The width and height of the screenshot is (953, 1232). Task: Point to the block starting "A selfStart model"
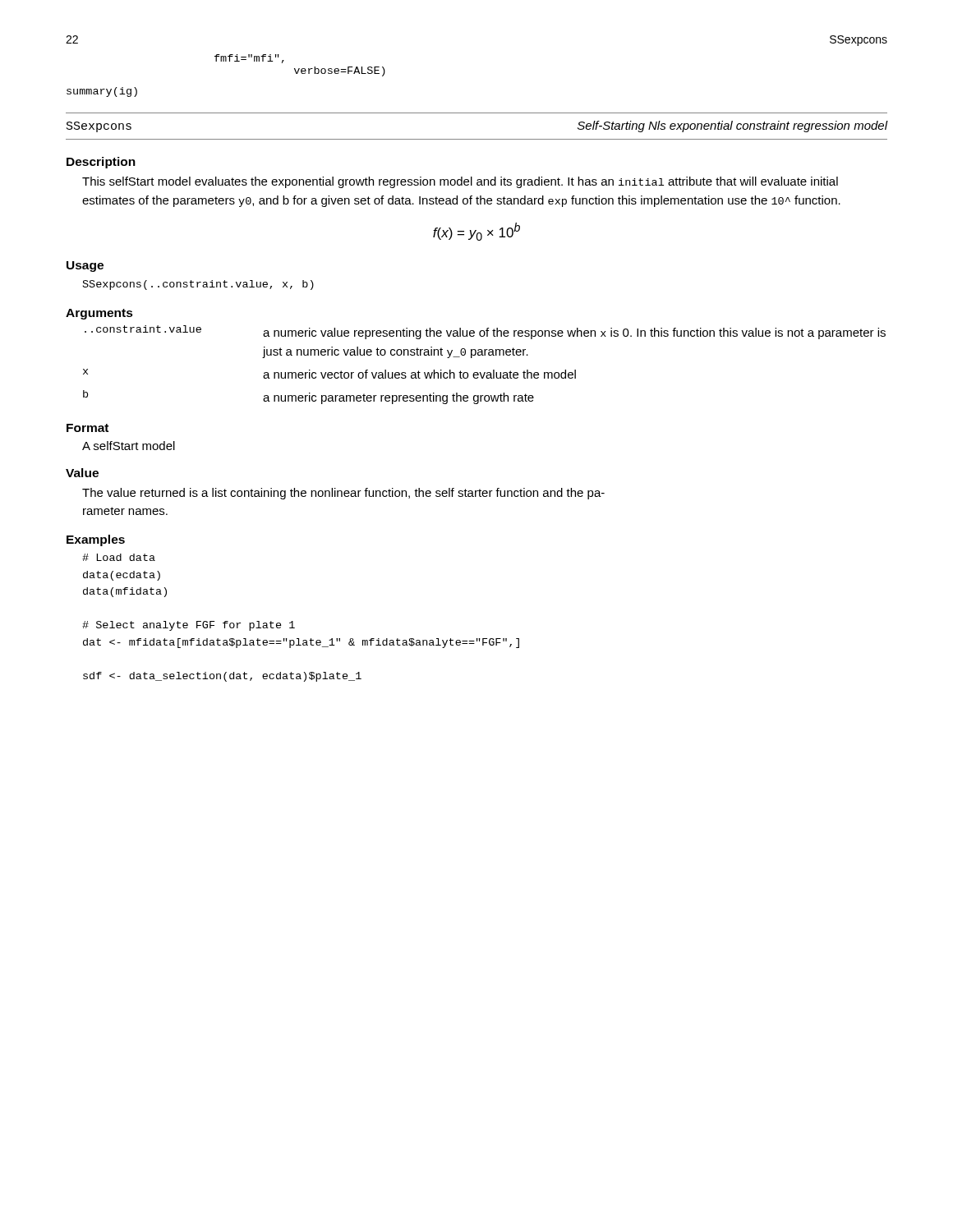tap(129, 446)
